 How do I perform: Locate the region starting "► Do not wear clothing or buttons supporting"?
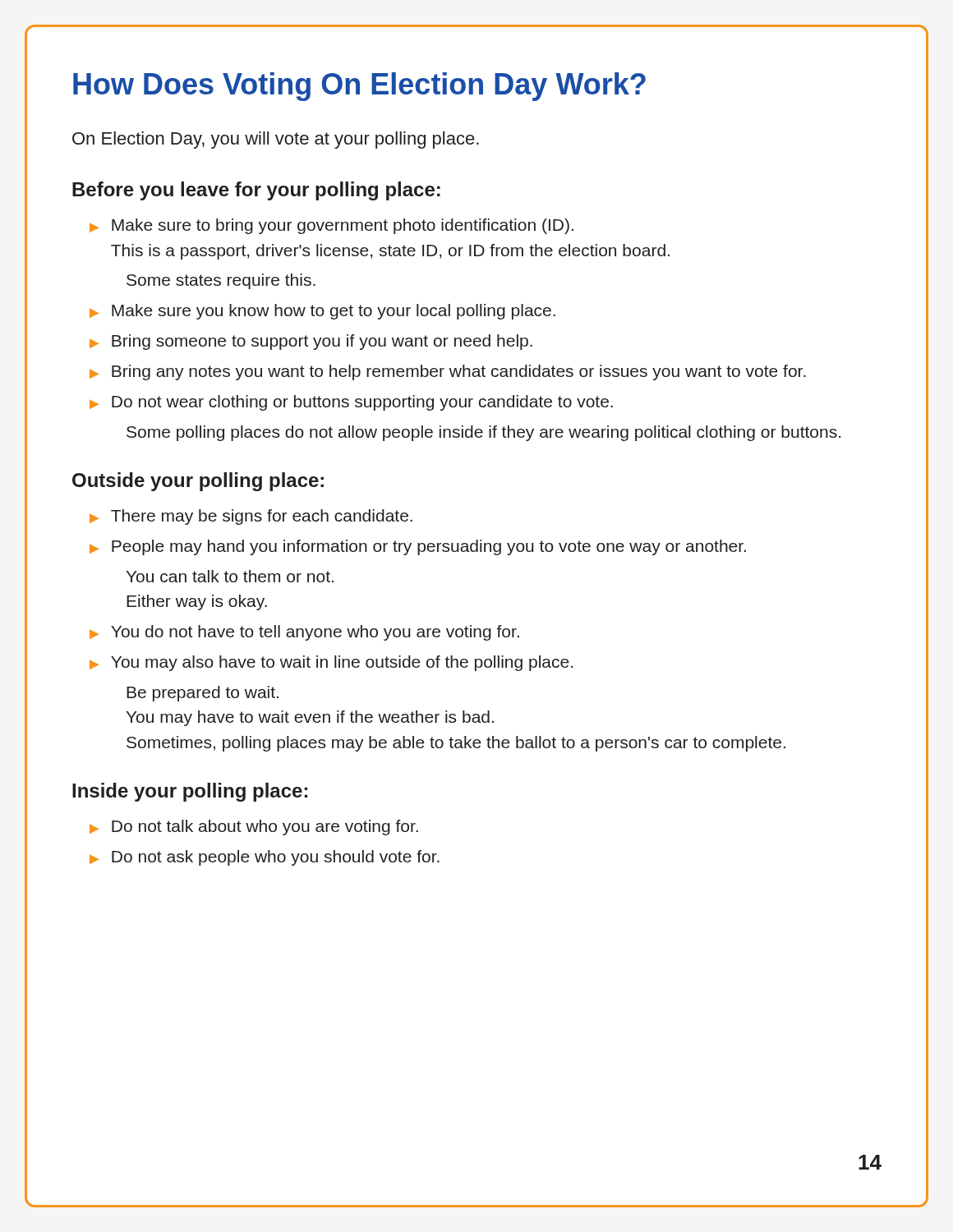tap(484, 417)
